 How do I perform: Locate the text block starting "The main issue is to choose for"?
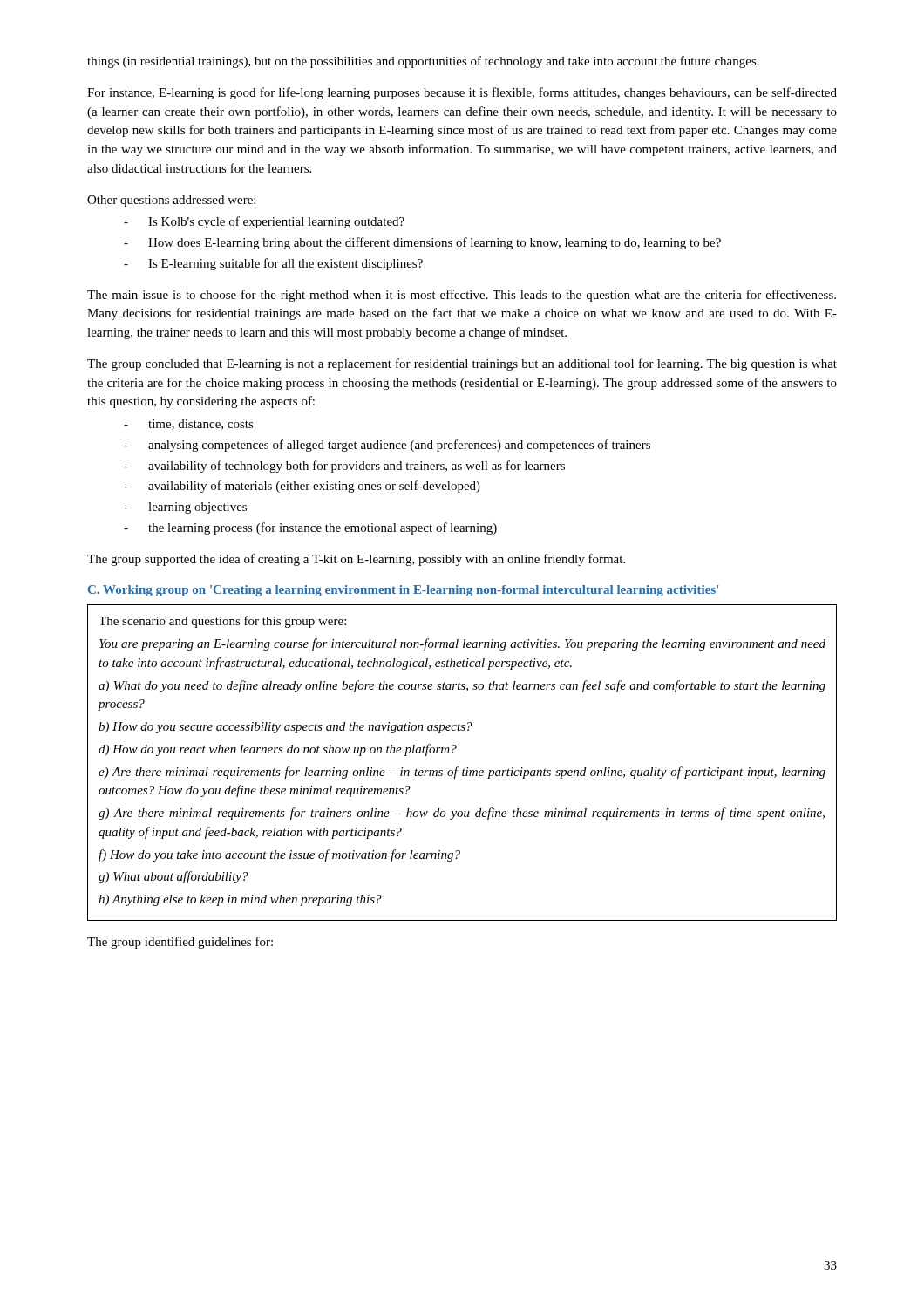pos(462,313)
